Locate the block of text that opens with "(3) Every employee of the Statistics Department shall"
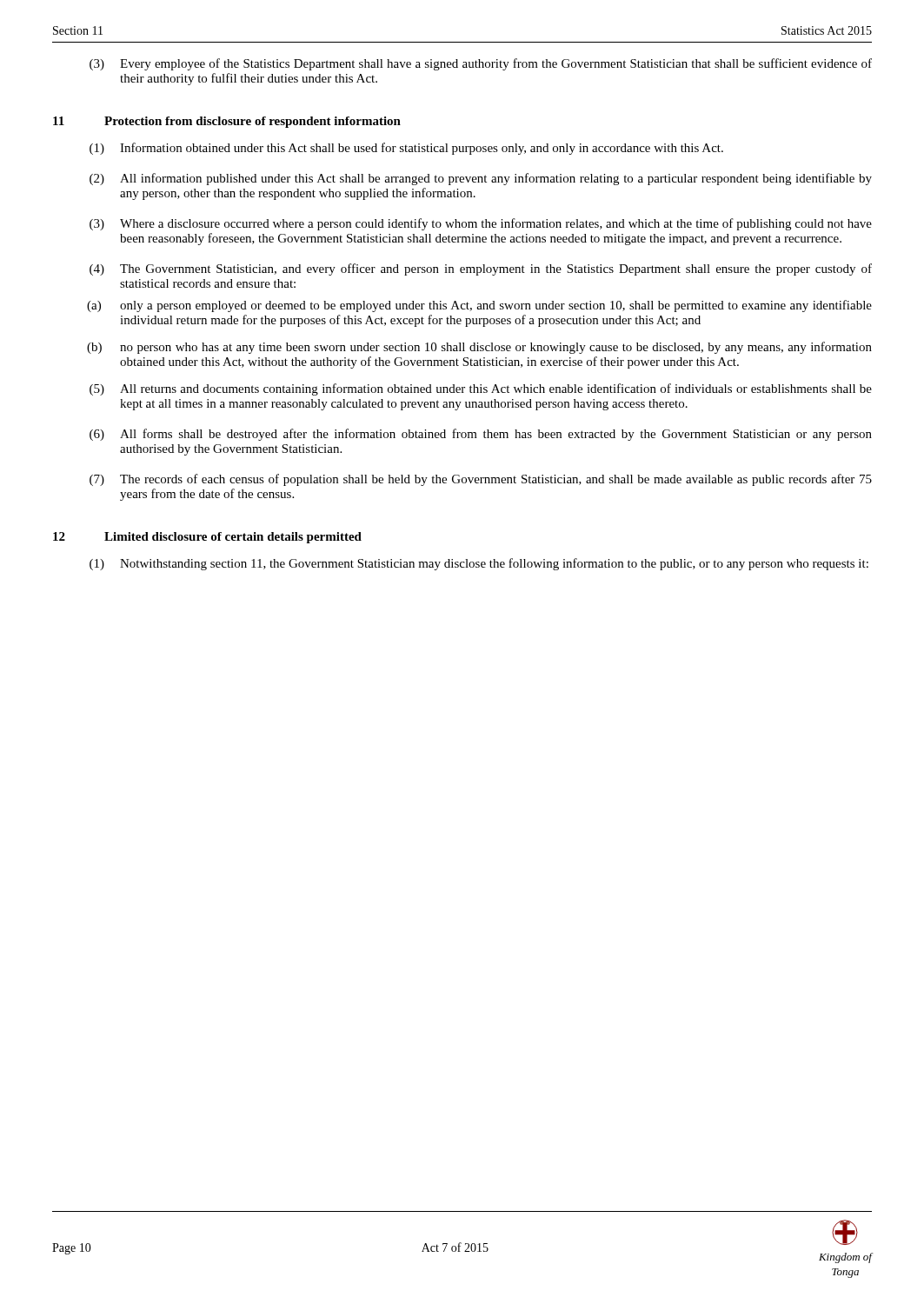Image resolution: width=924 pixels, height=1304 pixels. click(462, 71)
